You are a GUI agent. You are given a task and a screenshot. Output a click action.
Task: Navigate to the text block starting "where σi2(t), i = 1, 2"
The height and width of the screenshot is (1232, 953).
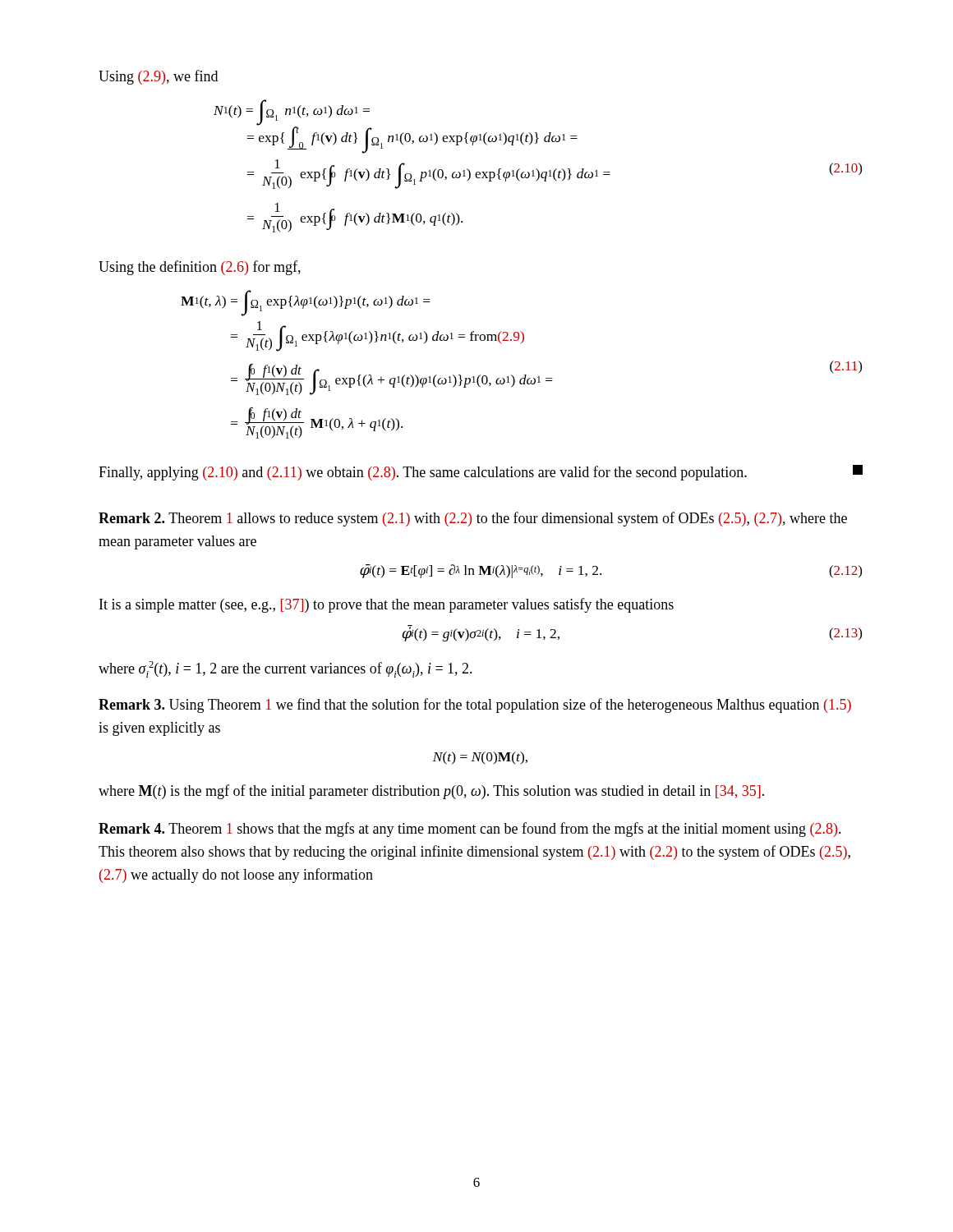[286, 669]
